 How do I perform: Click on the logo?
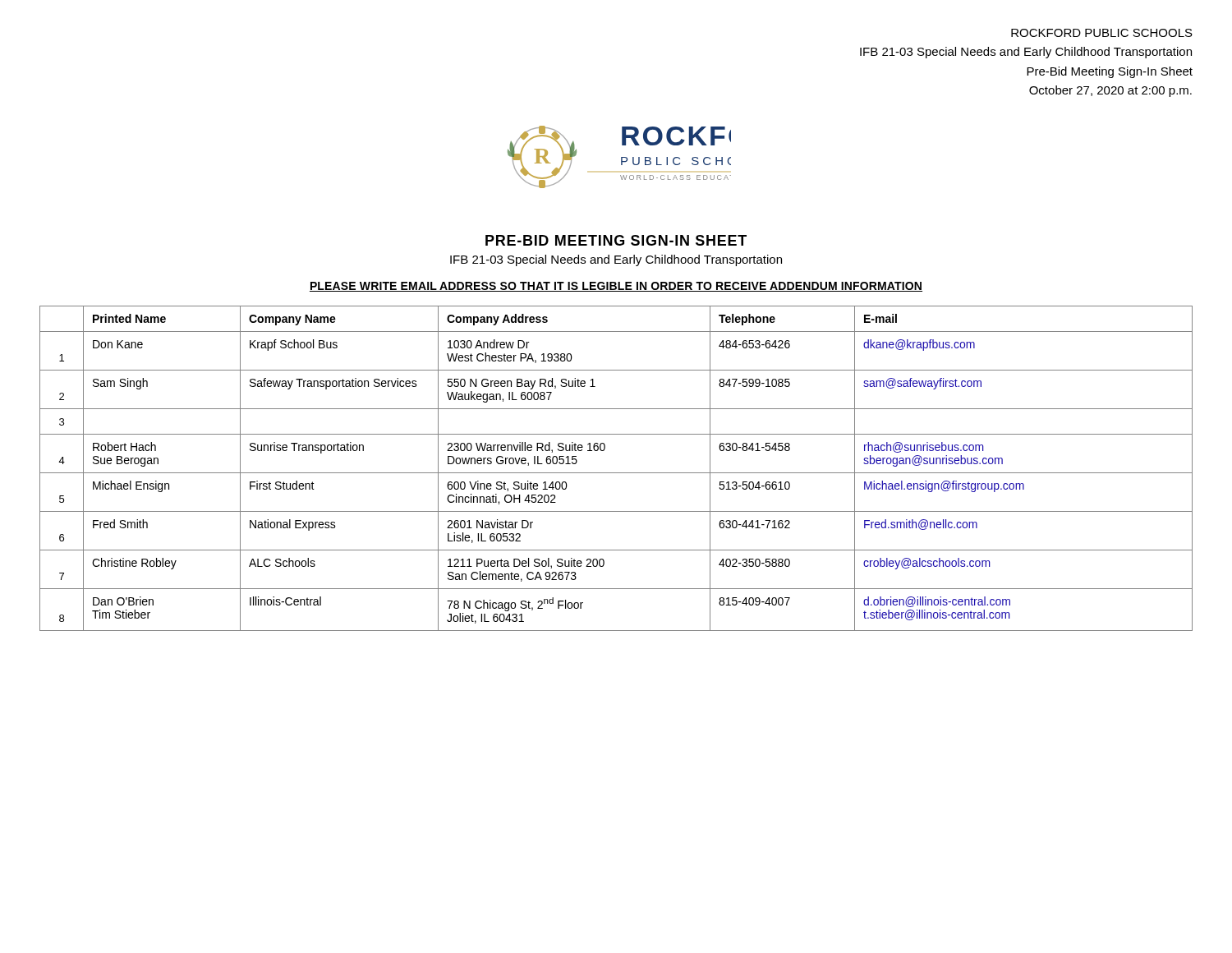tap(616, 161)
